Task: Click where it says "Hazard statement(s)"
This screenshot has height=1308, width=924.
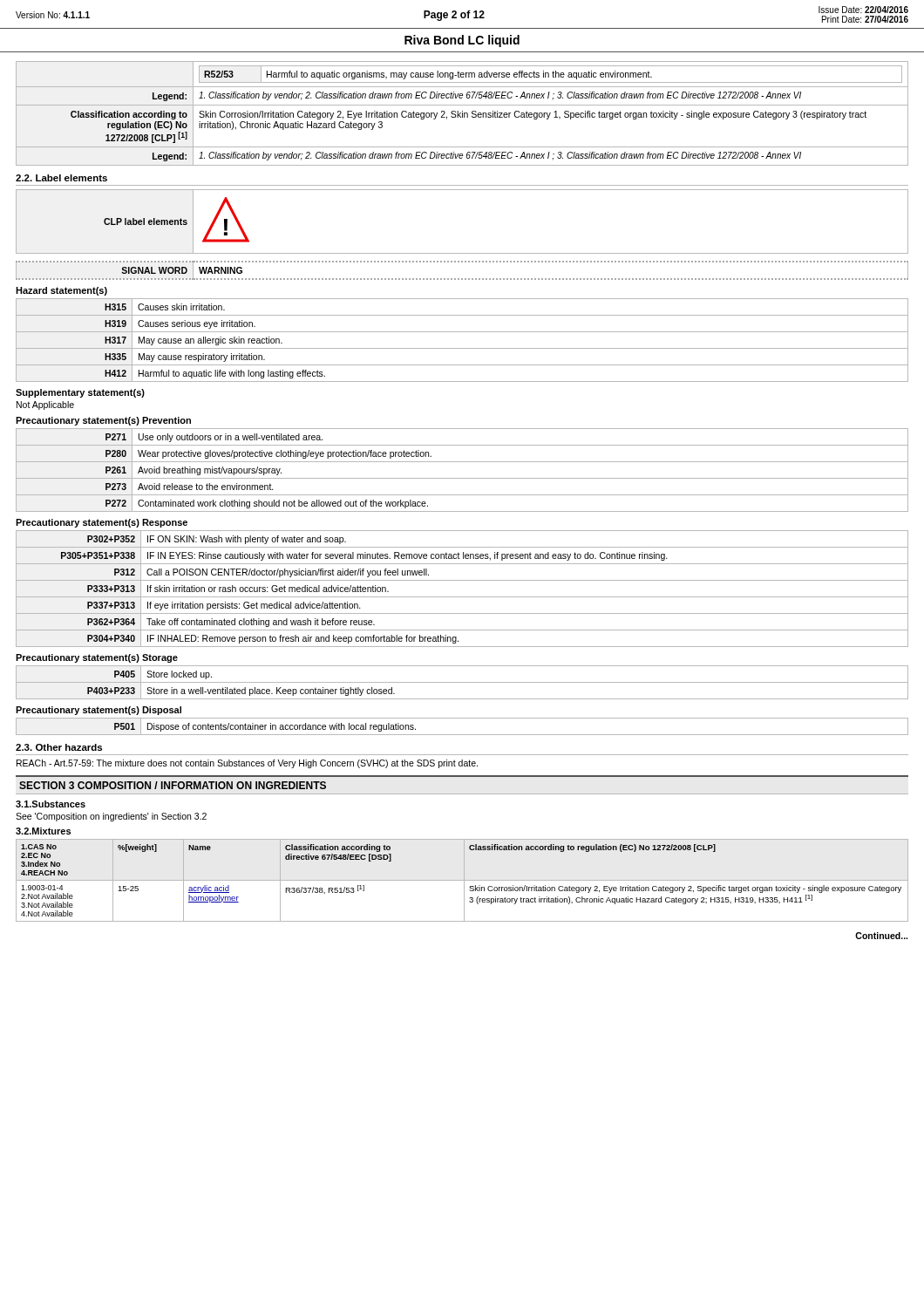Action: [62, 290]
